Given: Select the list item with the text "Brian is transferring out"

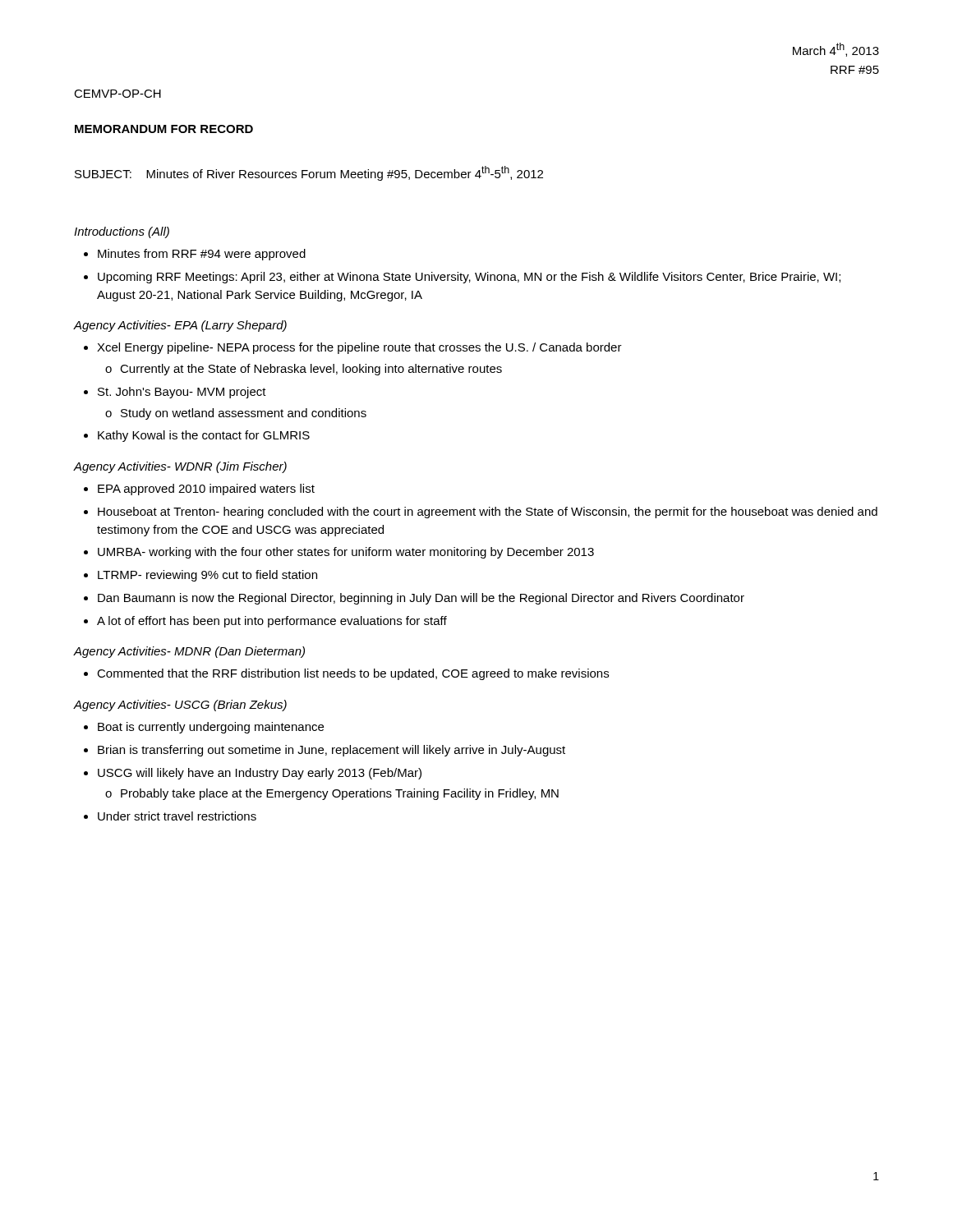Looking at the screenshot, I should pyautogui.click(x=331, y=749).
